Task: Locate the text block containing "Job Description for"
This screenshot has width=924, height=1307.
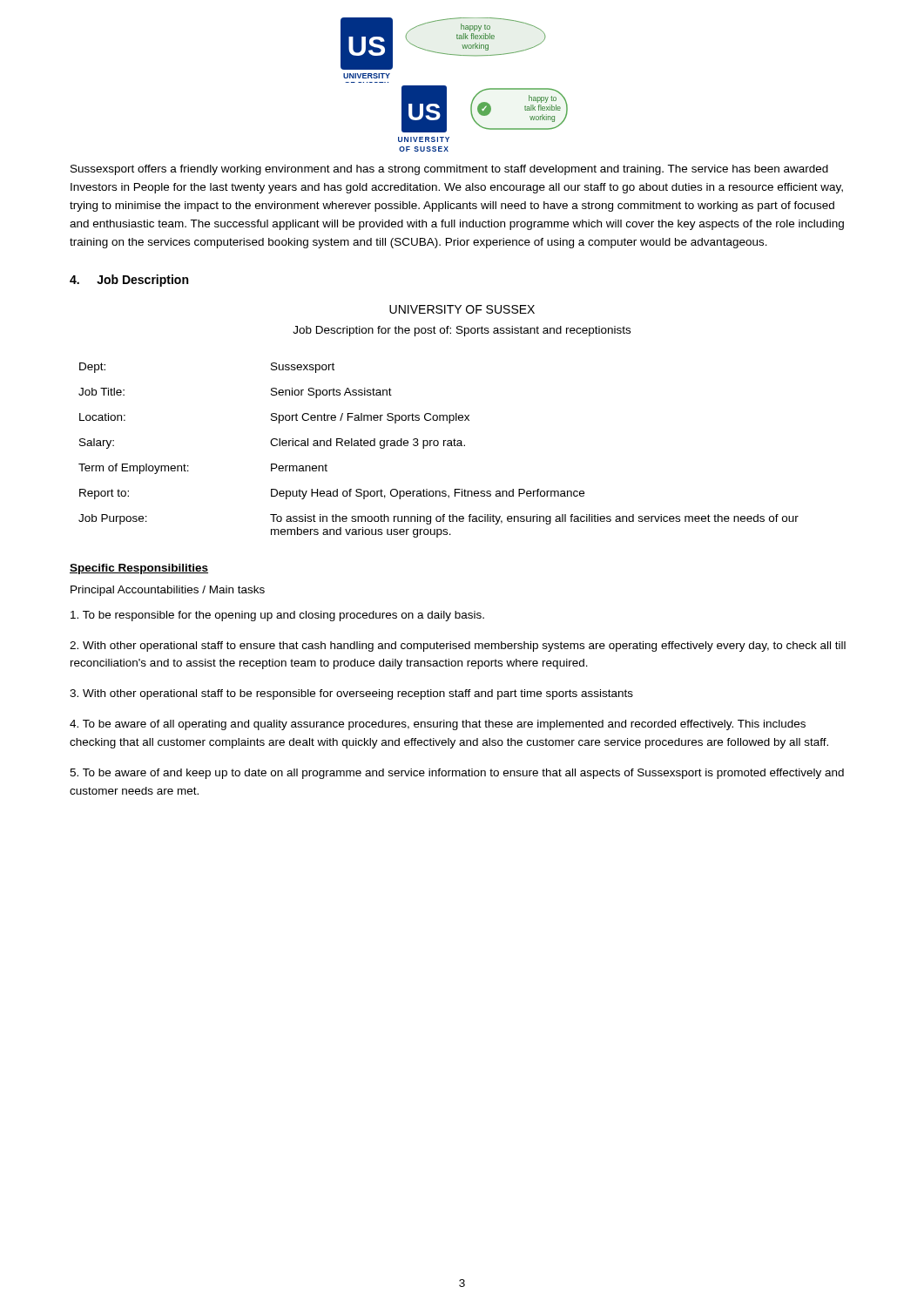Action: pyautogui.click(x=462, y=329)
